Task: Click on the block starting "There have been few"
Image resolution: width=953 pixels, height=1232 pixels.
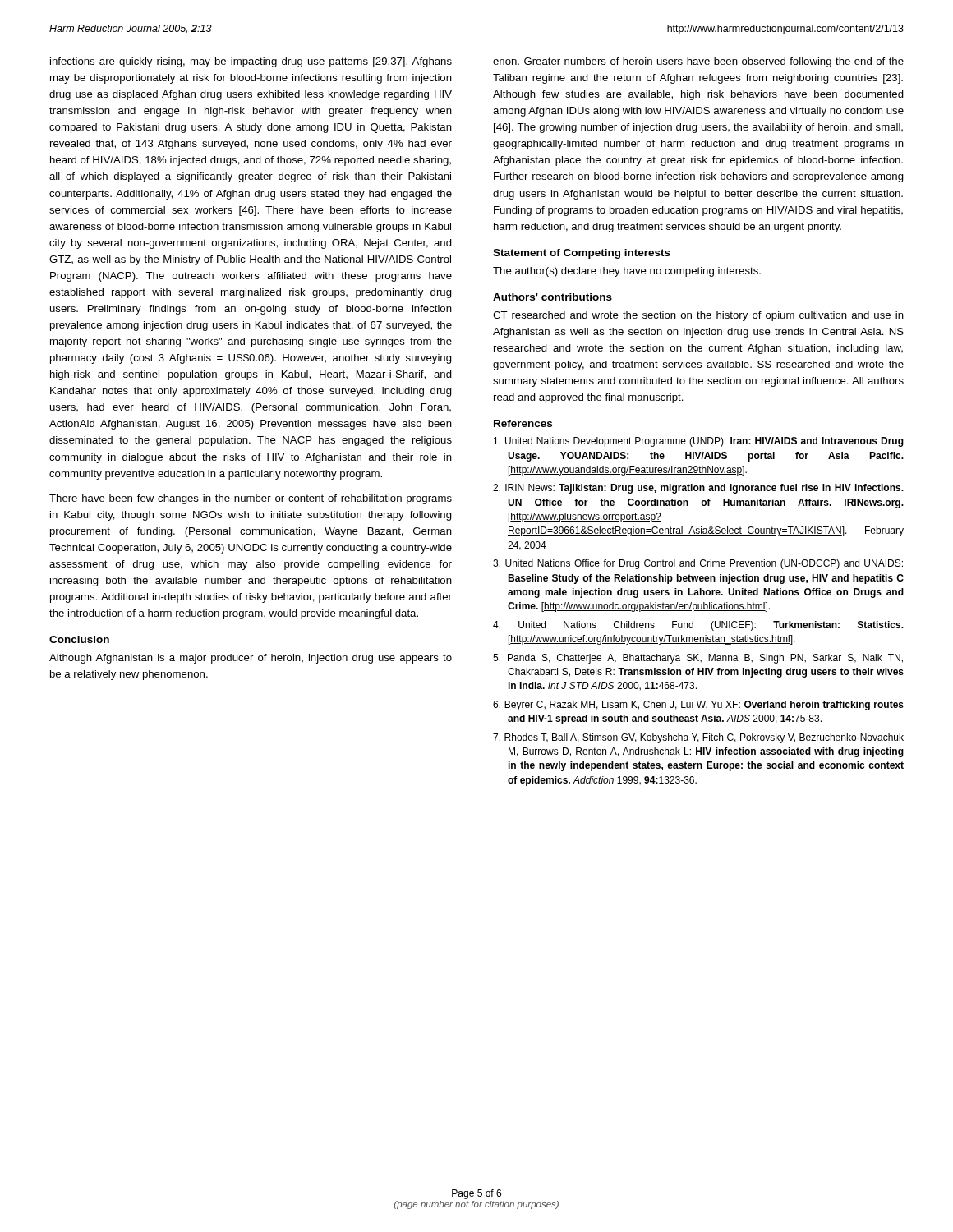Action: tap(251, 556)
